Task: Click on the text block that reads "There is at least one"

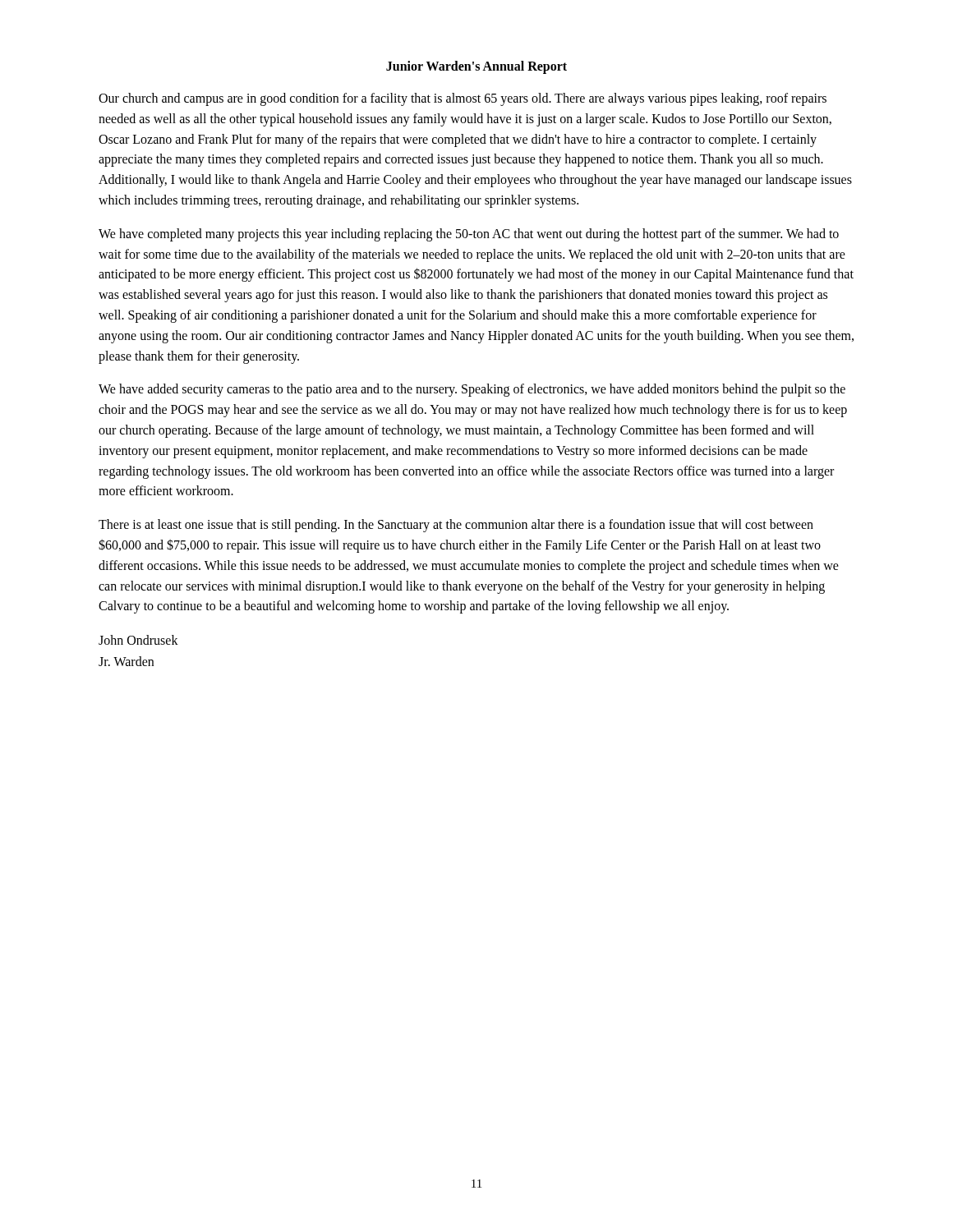Action: pos(469,565)
